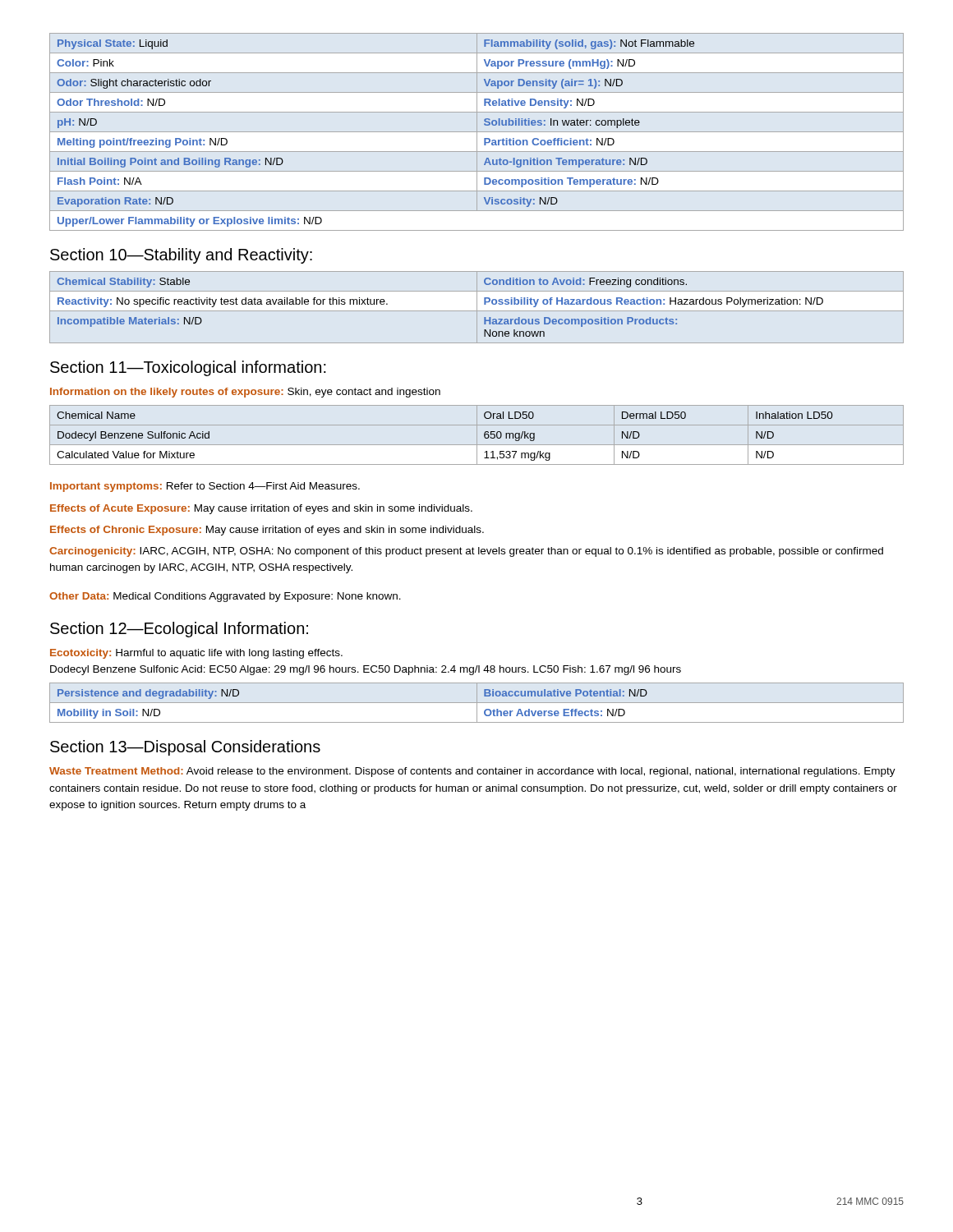Point to "Section 11—Toxicological information:"
This screenshot has height=1232, width=953.
point(188,368)
